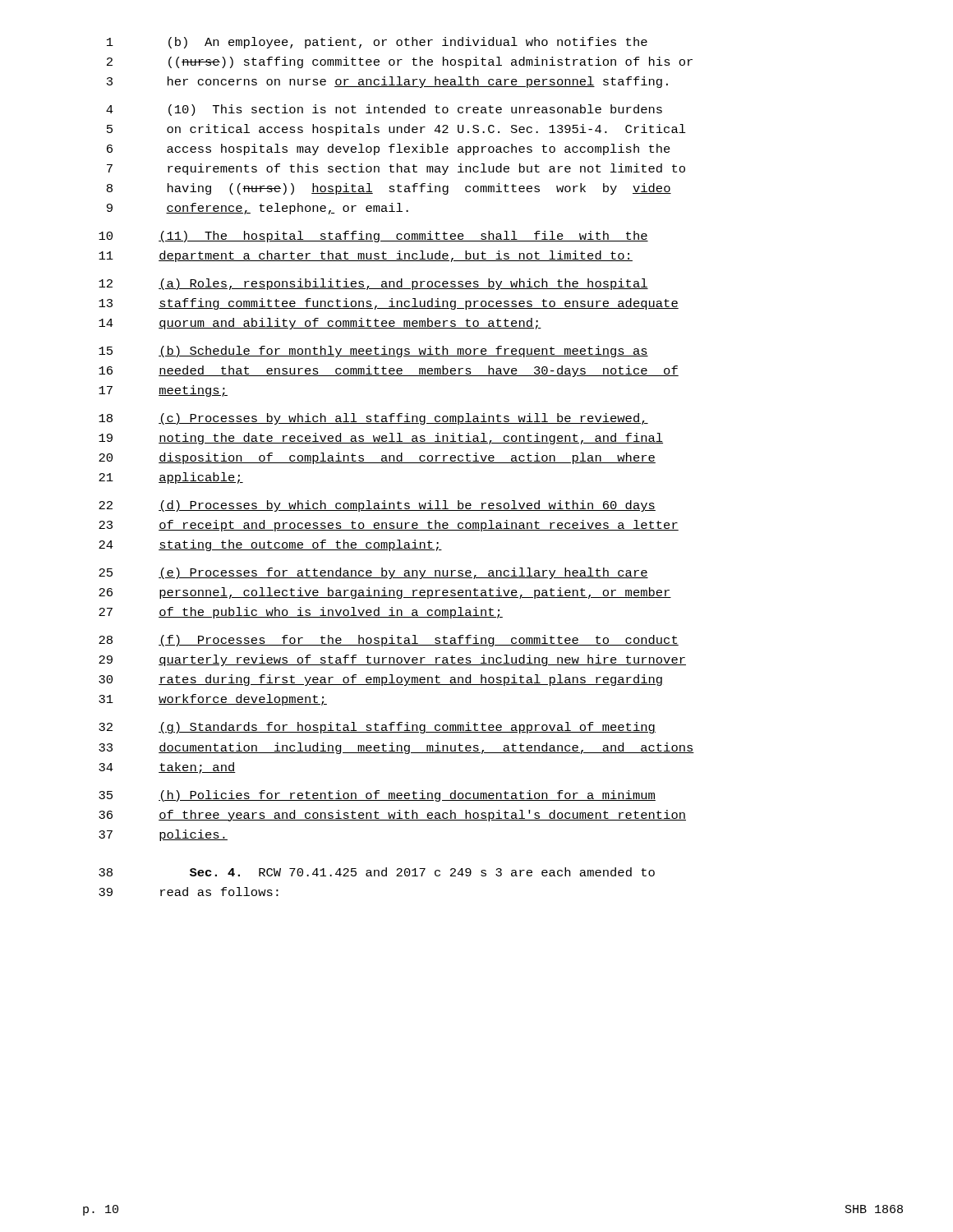Select the list item containing "6 access hospitals may develop flexible"
The height and width of the screenshot is (1232, 953).
point(493,150)
